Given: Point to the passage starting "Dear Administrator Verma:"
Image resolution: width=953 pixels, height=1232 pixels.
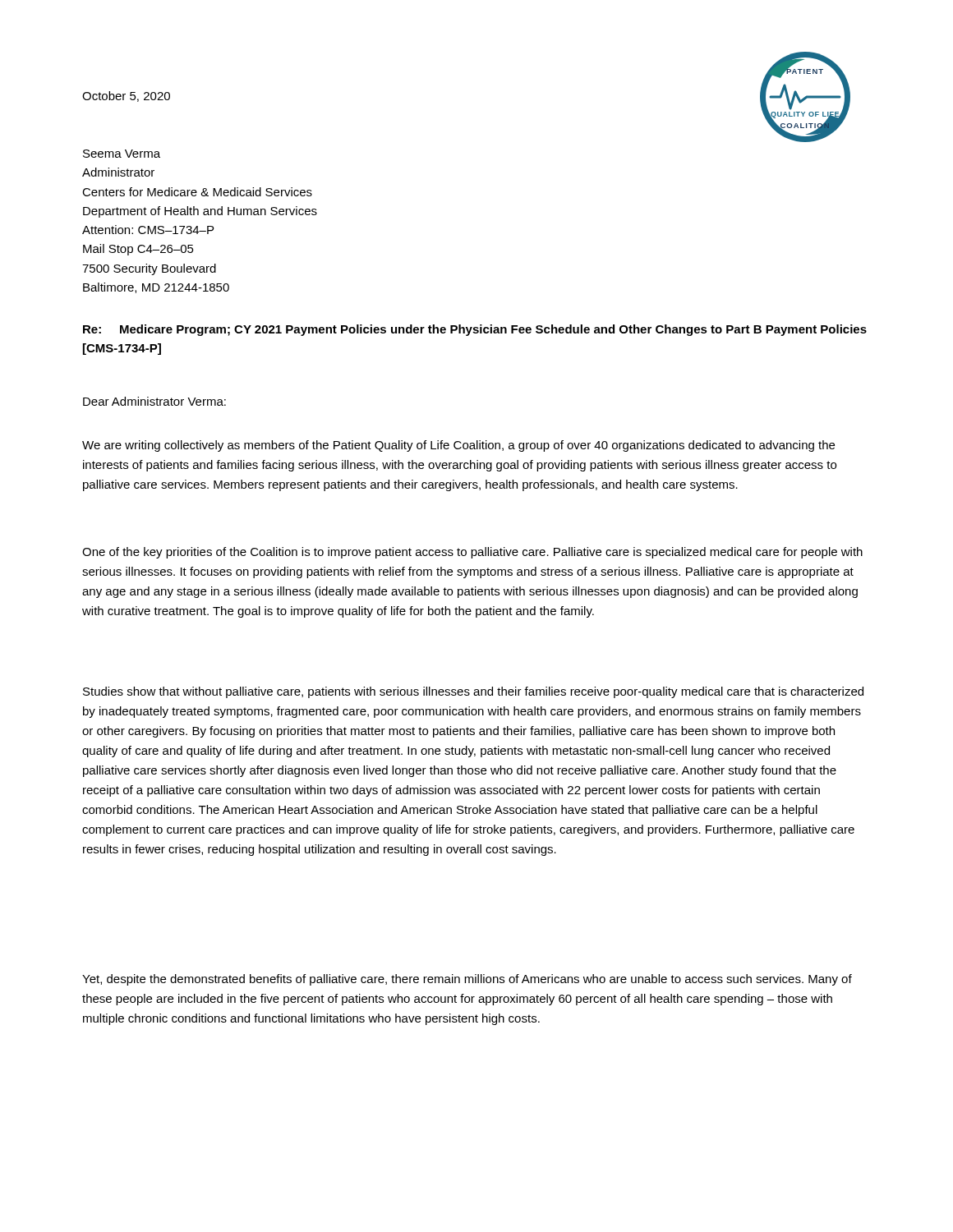Looking at the screenshot, I should 154,401.
